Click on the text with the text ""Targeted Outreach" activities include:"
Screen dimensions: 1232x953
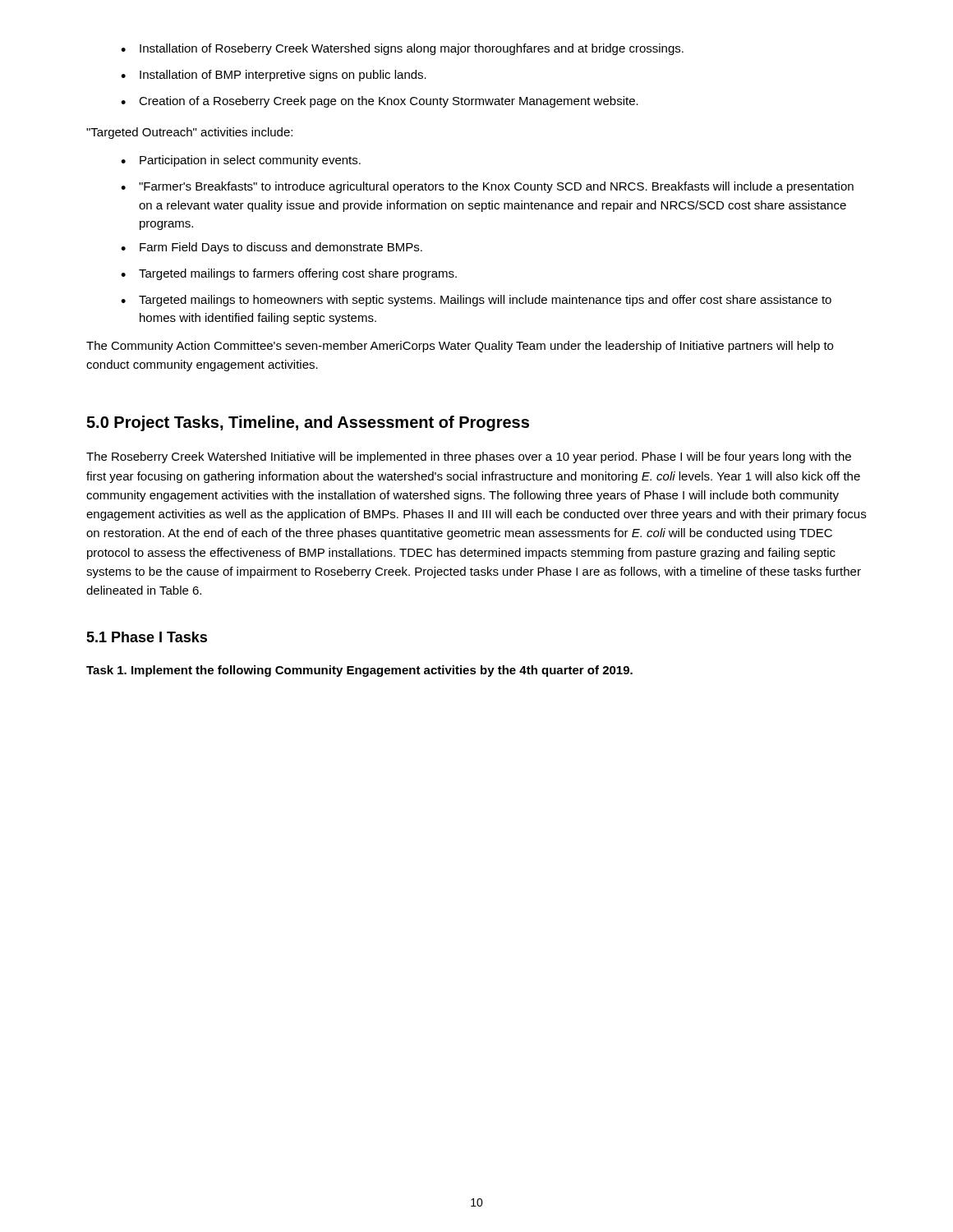190,131
